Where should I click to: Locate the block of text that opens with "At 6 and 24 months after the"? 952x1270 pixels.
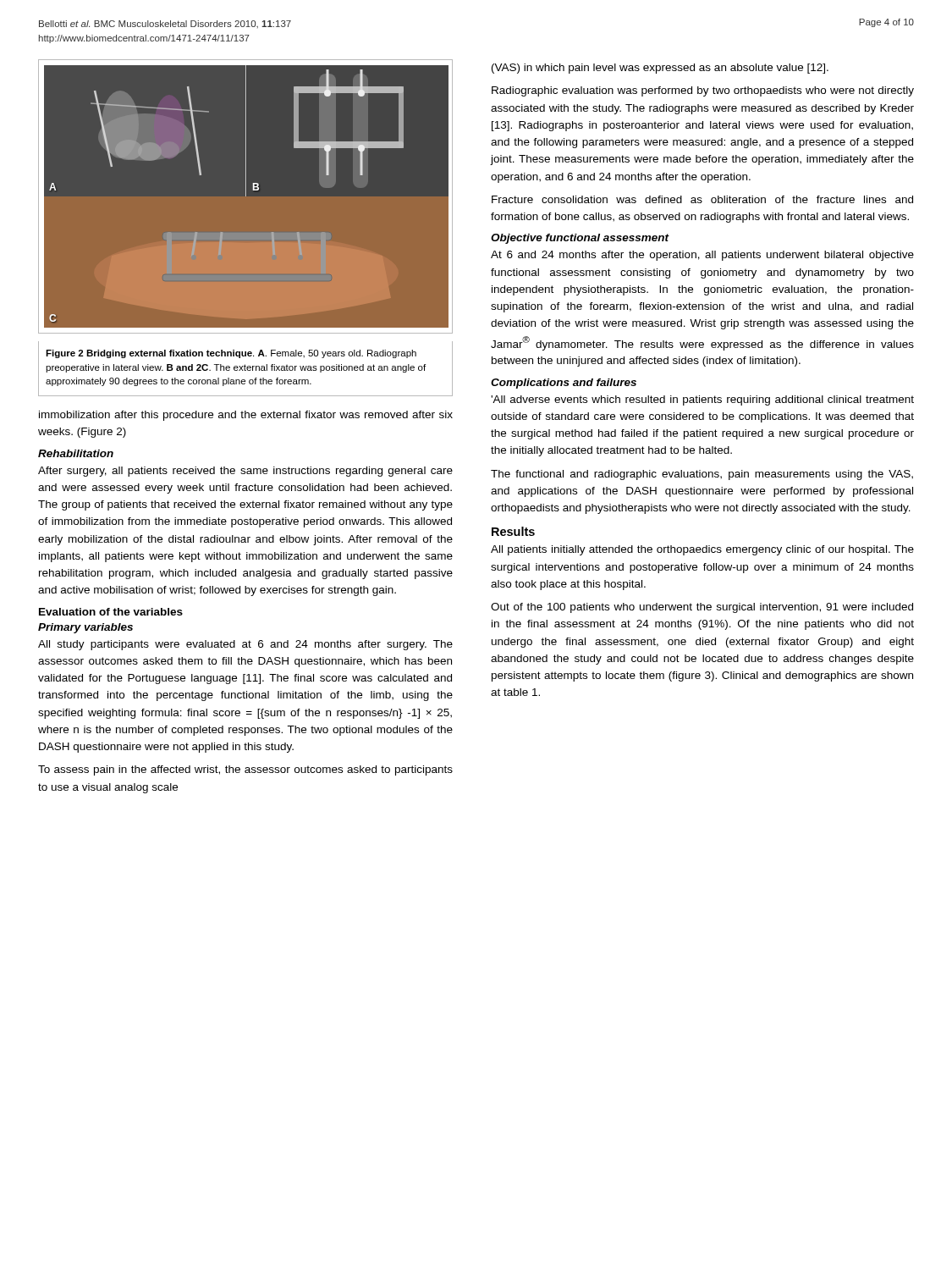[x=702, y=308]
